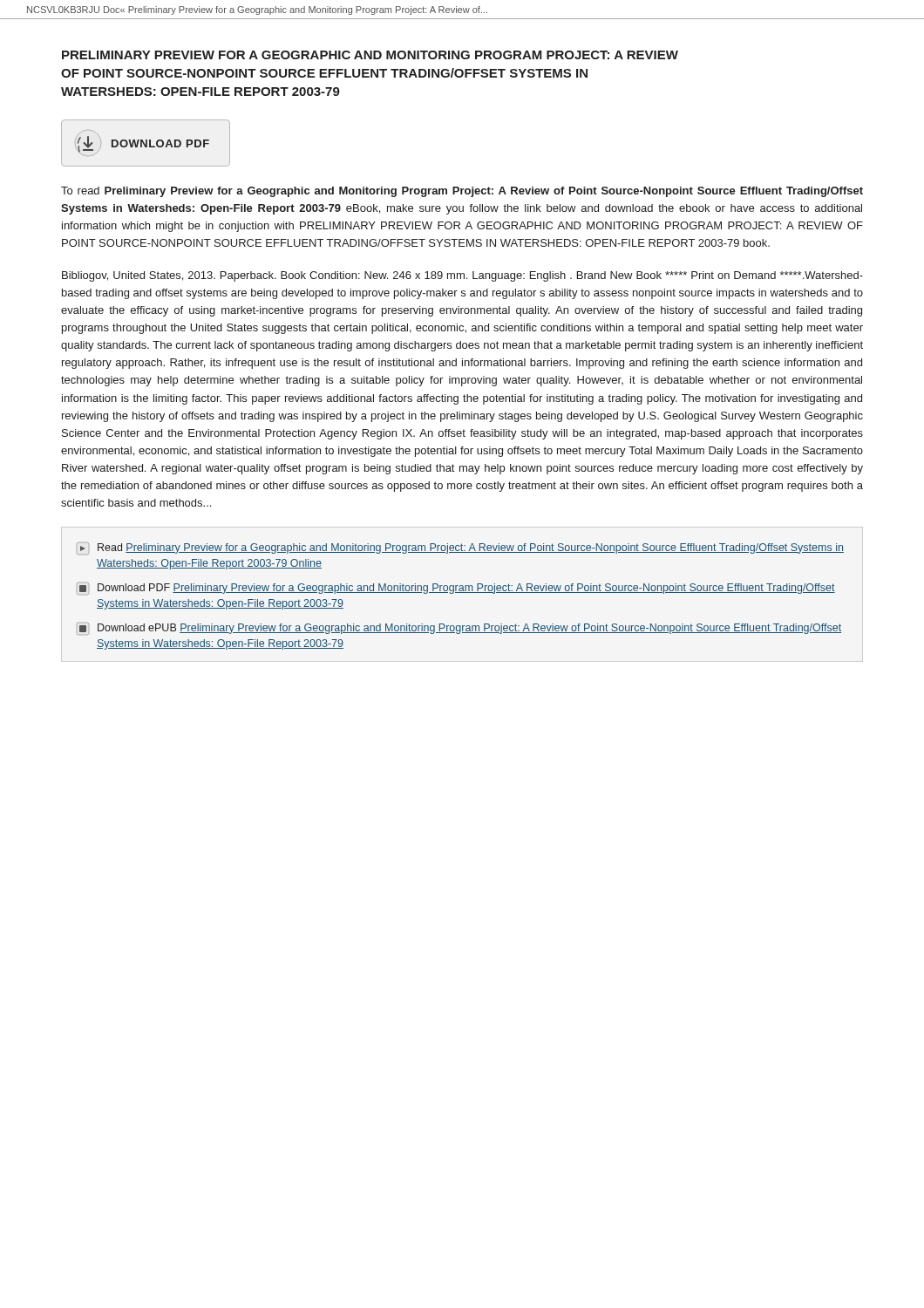This screenshot has width=924, height=1308.
Task: Locate the block of text that opens with "Download ePUB Preliminary Preview for"
Action: pos(462,636)
